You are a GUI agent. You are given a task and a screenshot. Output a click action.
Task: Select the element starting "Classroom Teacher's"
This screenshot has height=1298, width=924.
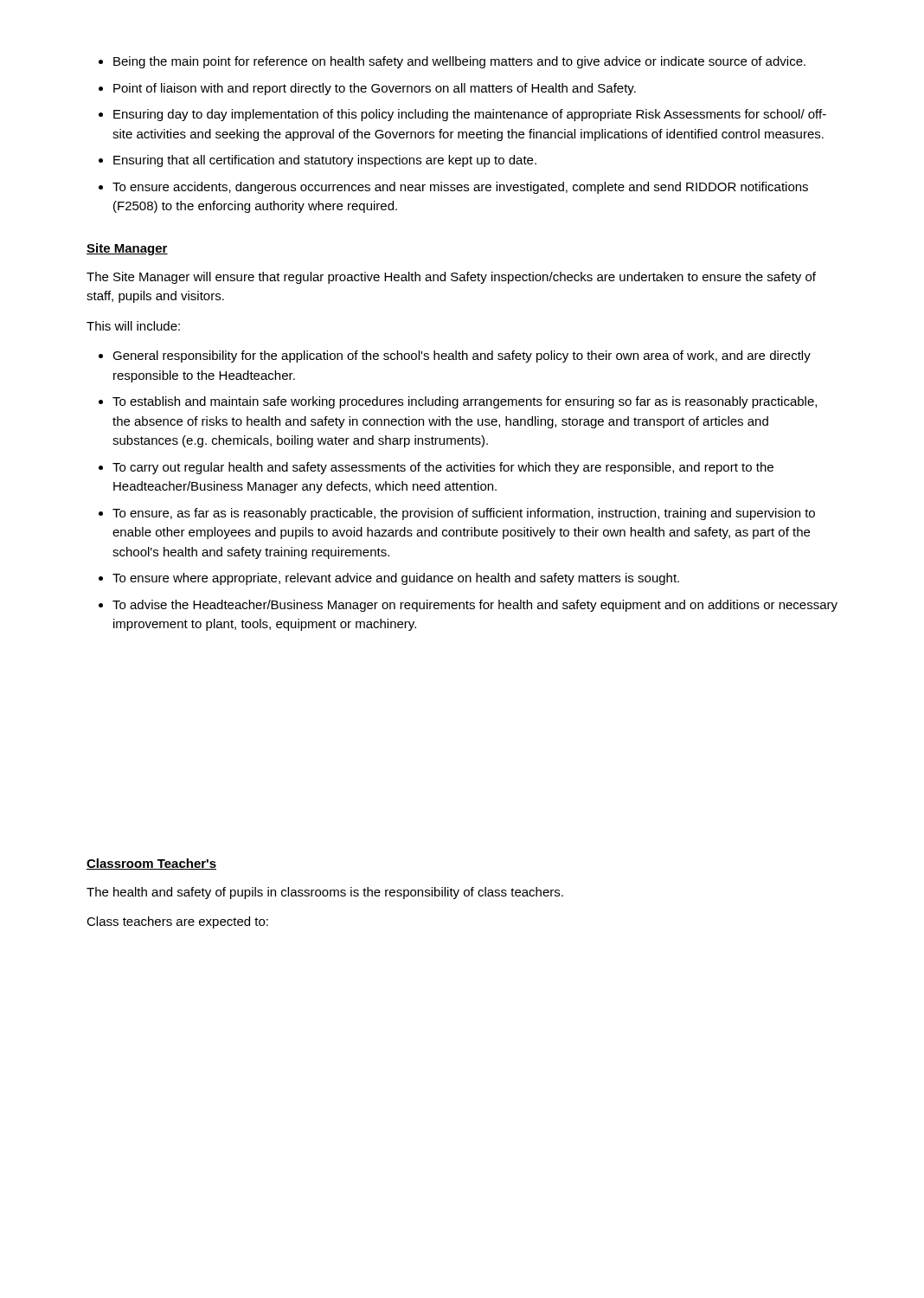pyautogui.click(x=151, y=863)
